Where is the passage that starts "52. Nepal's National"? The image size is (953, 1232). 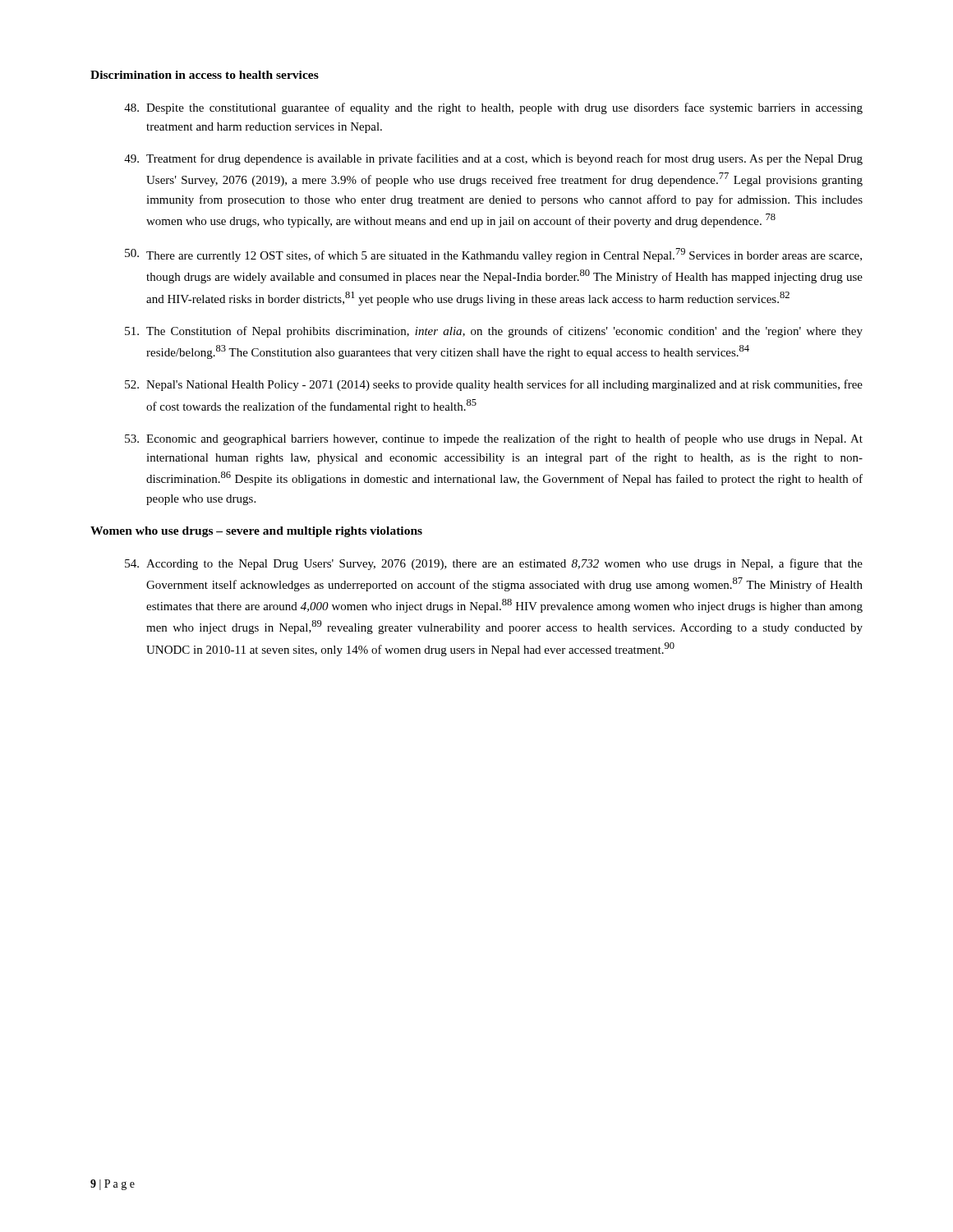pyautogui.click(x=476, y=396)
